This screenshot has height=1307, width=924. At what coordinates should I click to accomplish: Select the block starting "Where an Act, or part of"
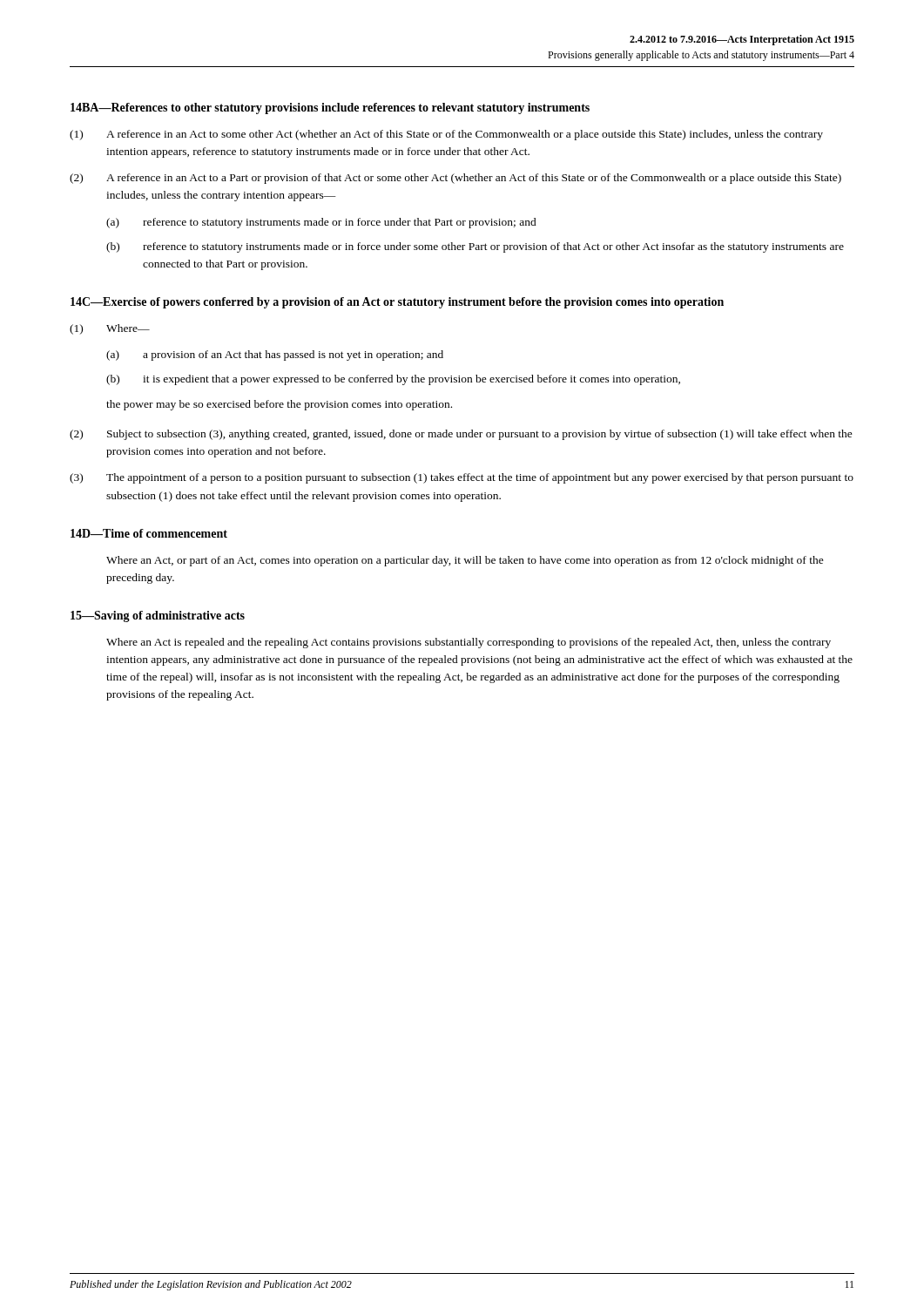(465, 568)
